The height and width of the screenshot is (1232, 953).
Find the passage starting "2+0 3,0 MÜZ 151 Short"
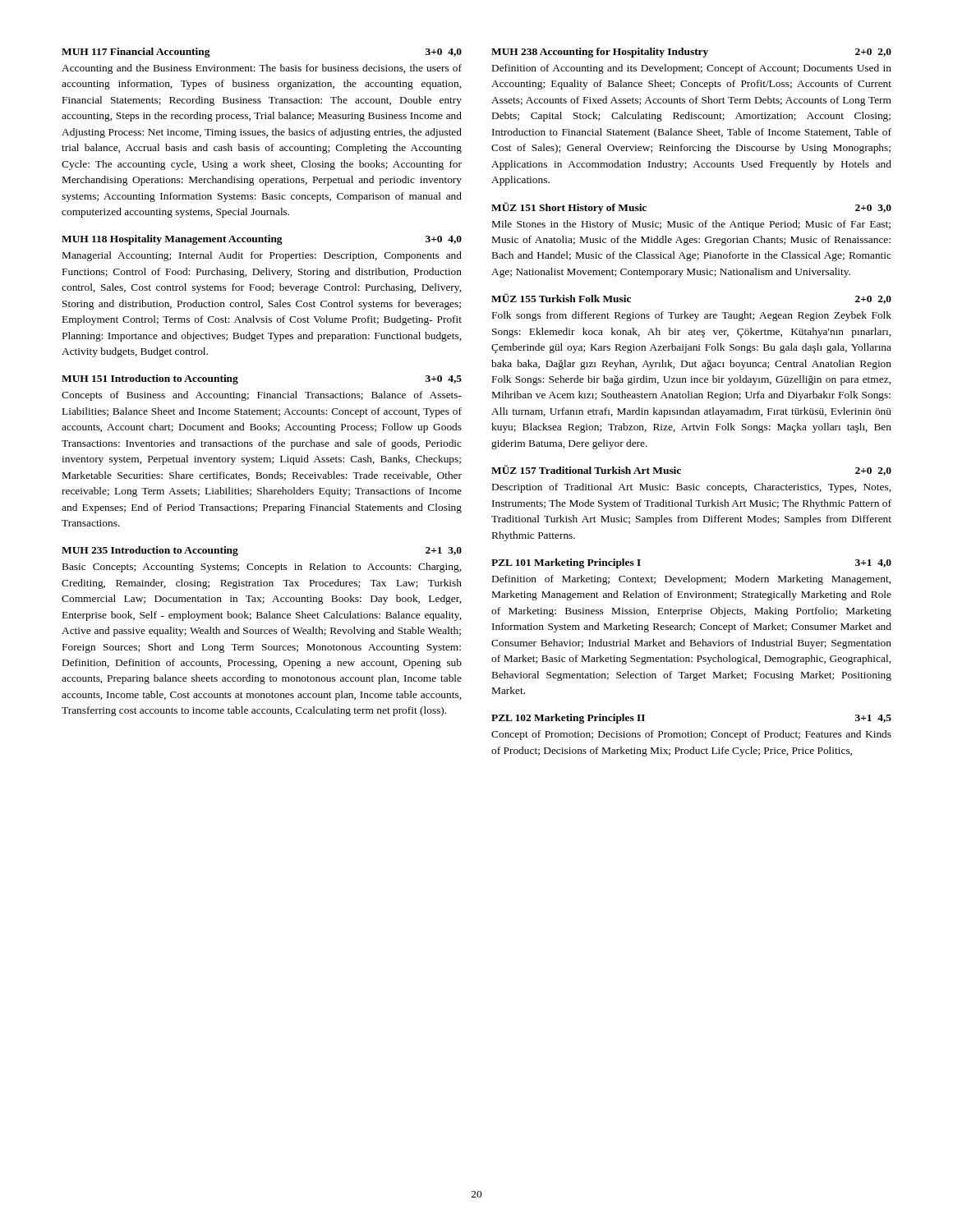pos(691,240)
